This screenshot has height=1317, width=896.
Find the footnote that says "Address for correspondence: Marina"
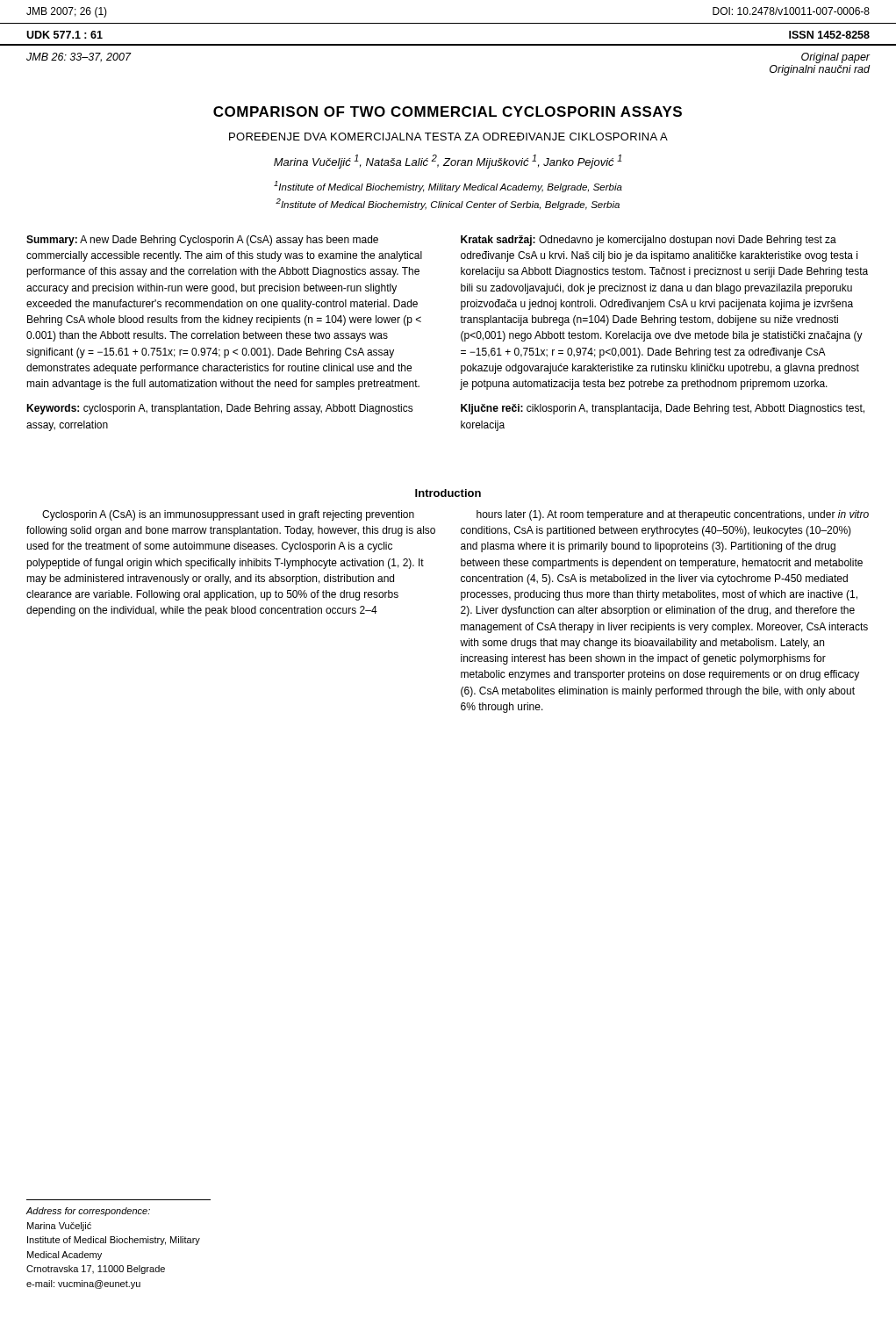click(x=113, y=1247)
